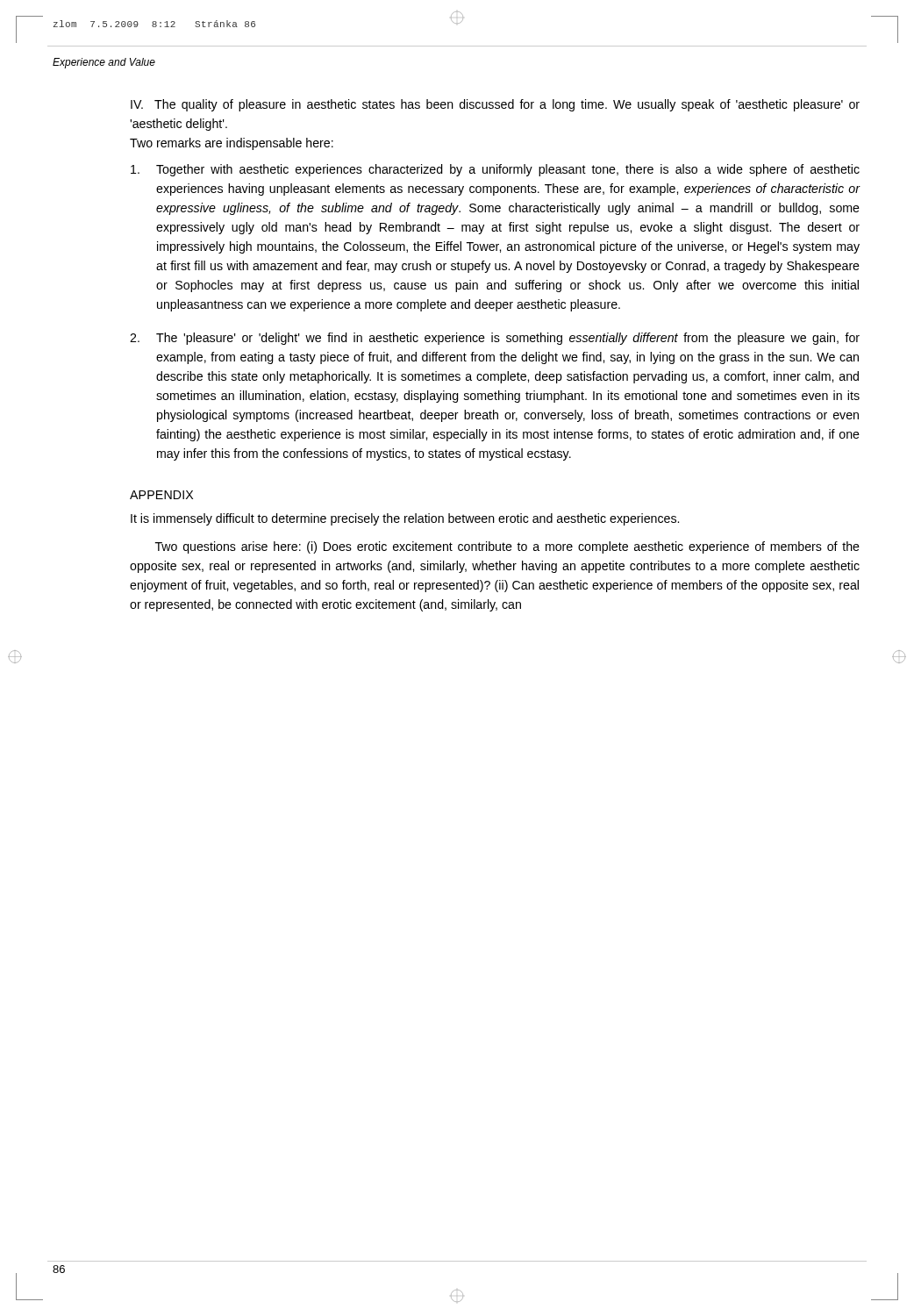Point to the block beginning "2. The 'pleasure'"
Image resolution: width=914 pixels, height=1316 pixels.
pos(495,396)
